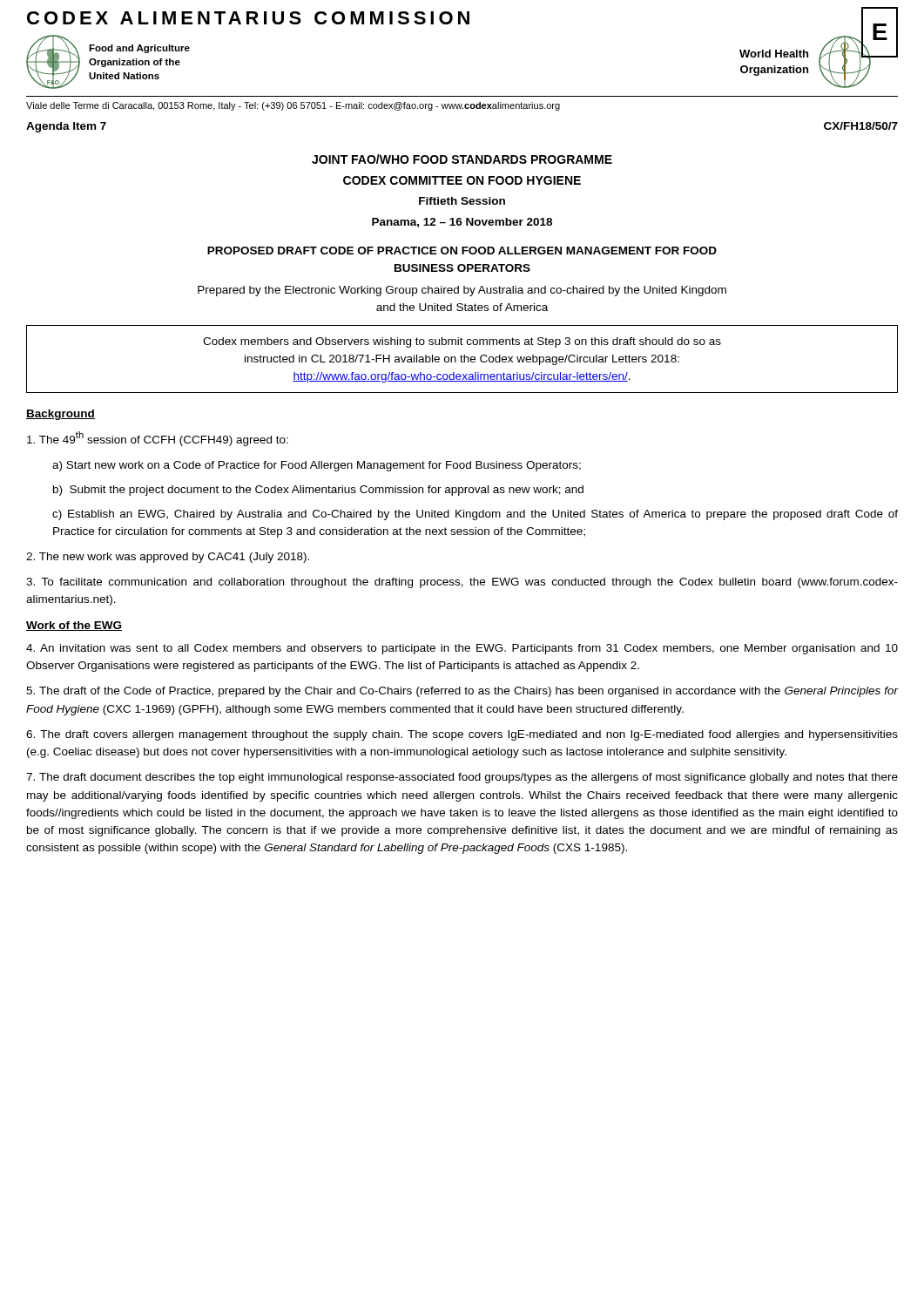Navigate to the region starting "PROPOSED DRAFT CODE OF PRACTICE"

(x=462, y=260)
